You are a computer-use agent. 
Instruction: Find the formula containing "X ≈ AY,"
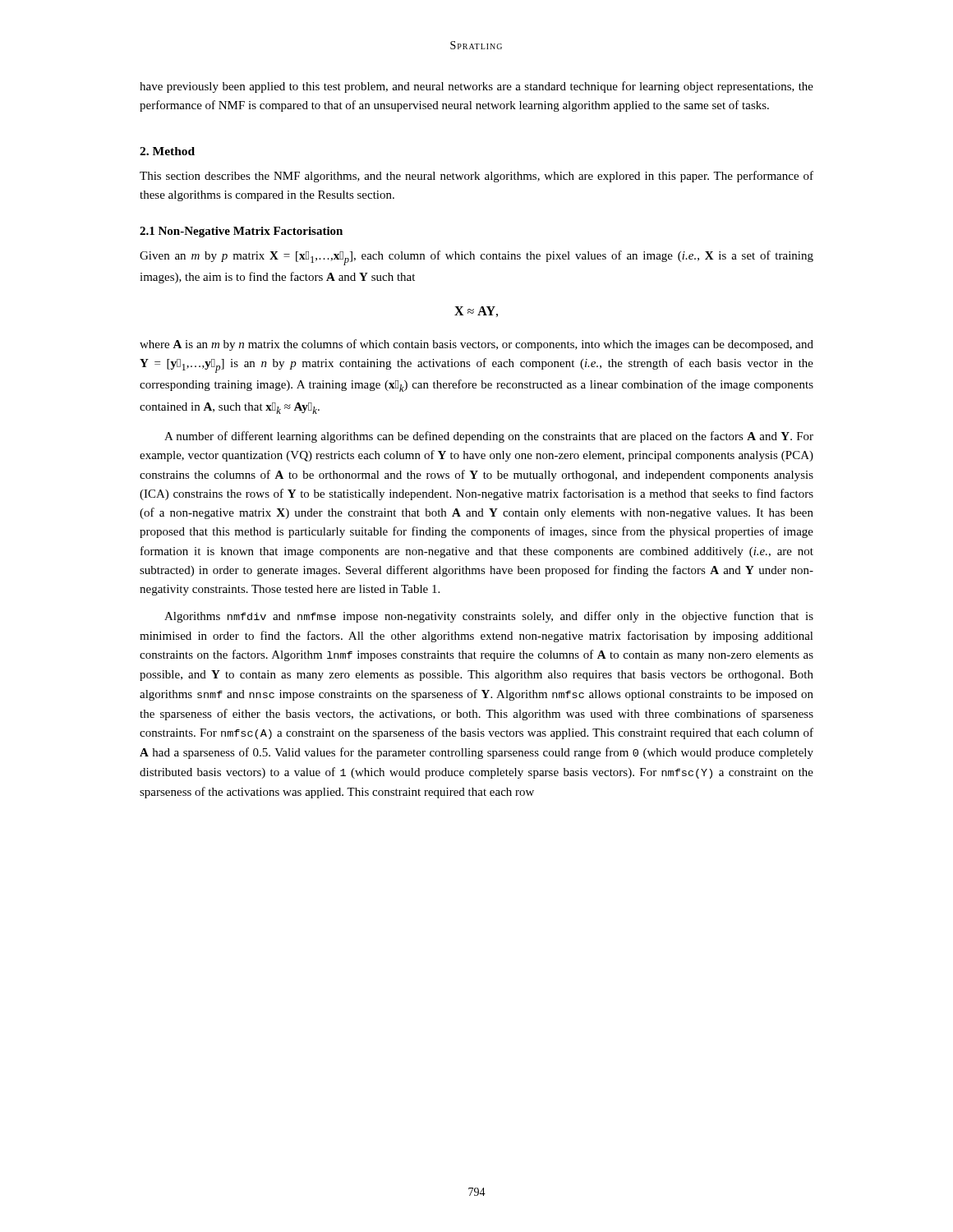[x=476, y=311]
